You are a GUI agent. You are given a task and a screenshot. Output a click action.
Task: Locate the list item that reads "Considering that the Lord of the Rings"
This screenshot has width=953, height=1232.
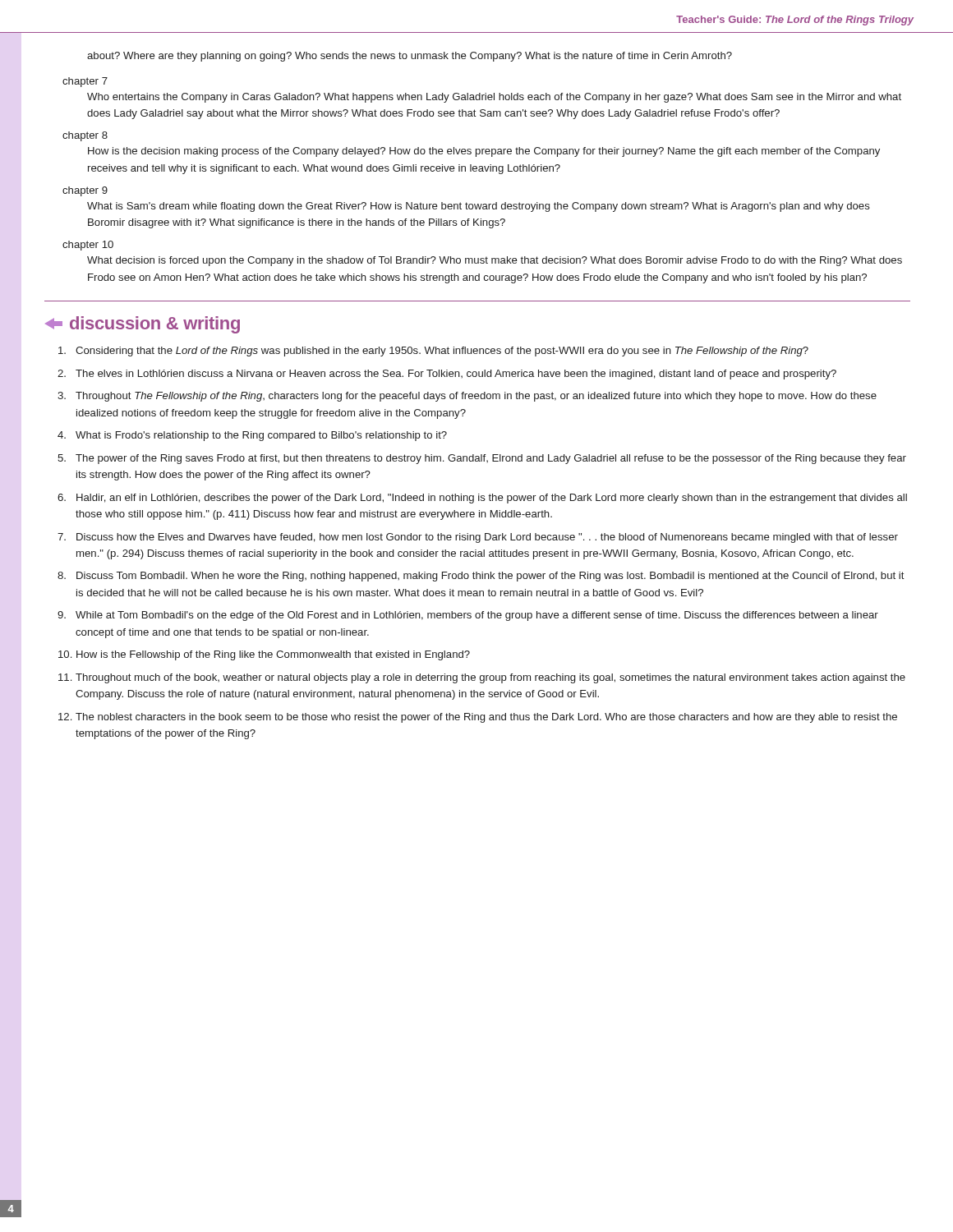point(433,351)
